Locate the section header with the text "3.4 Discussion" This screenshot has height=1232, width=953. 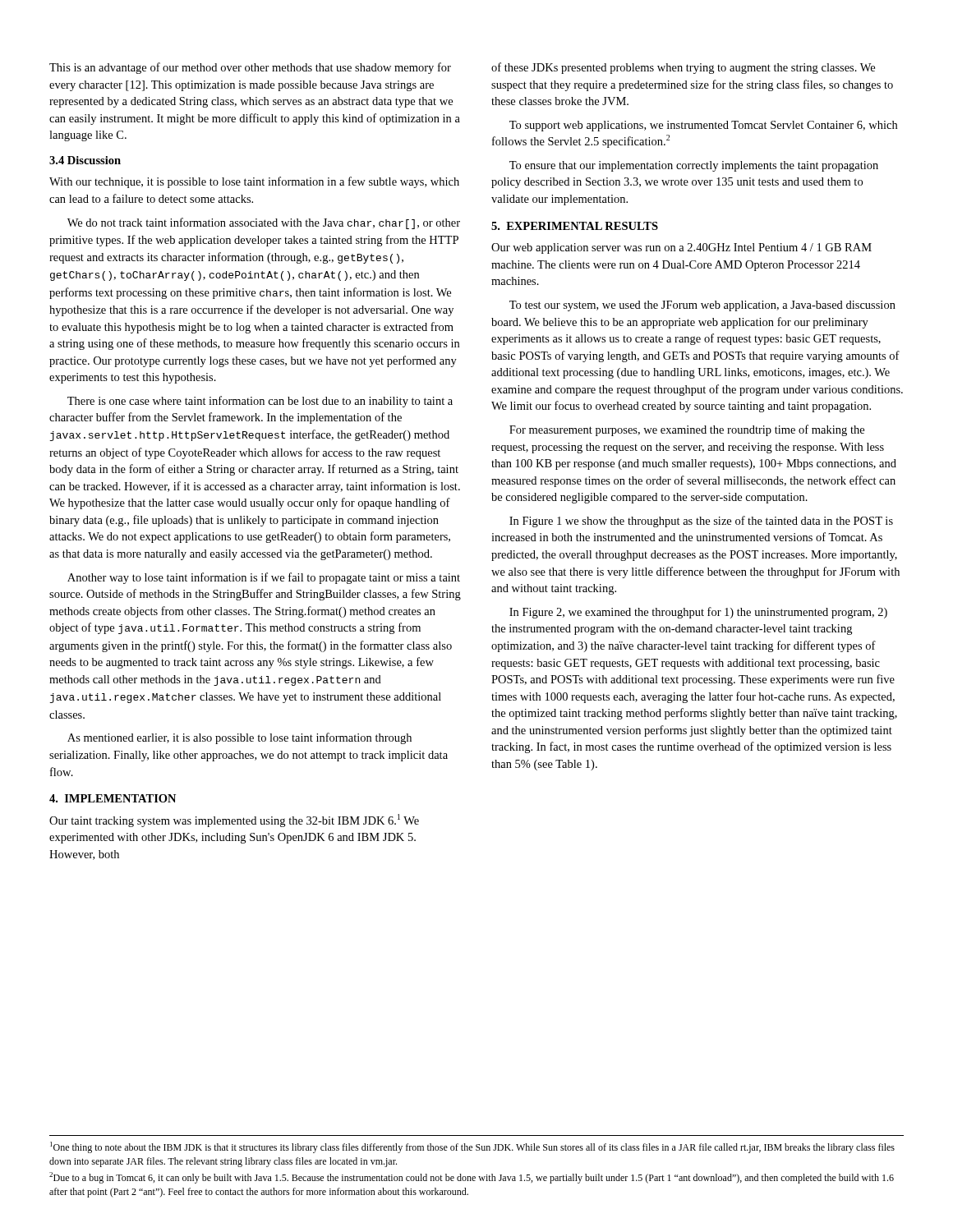pos(85,160)
